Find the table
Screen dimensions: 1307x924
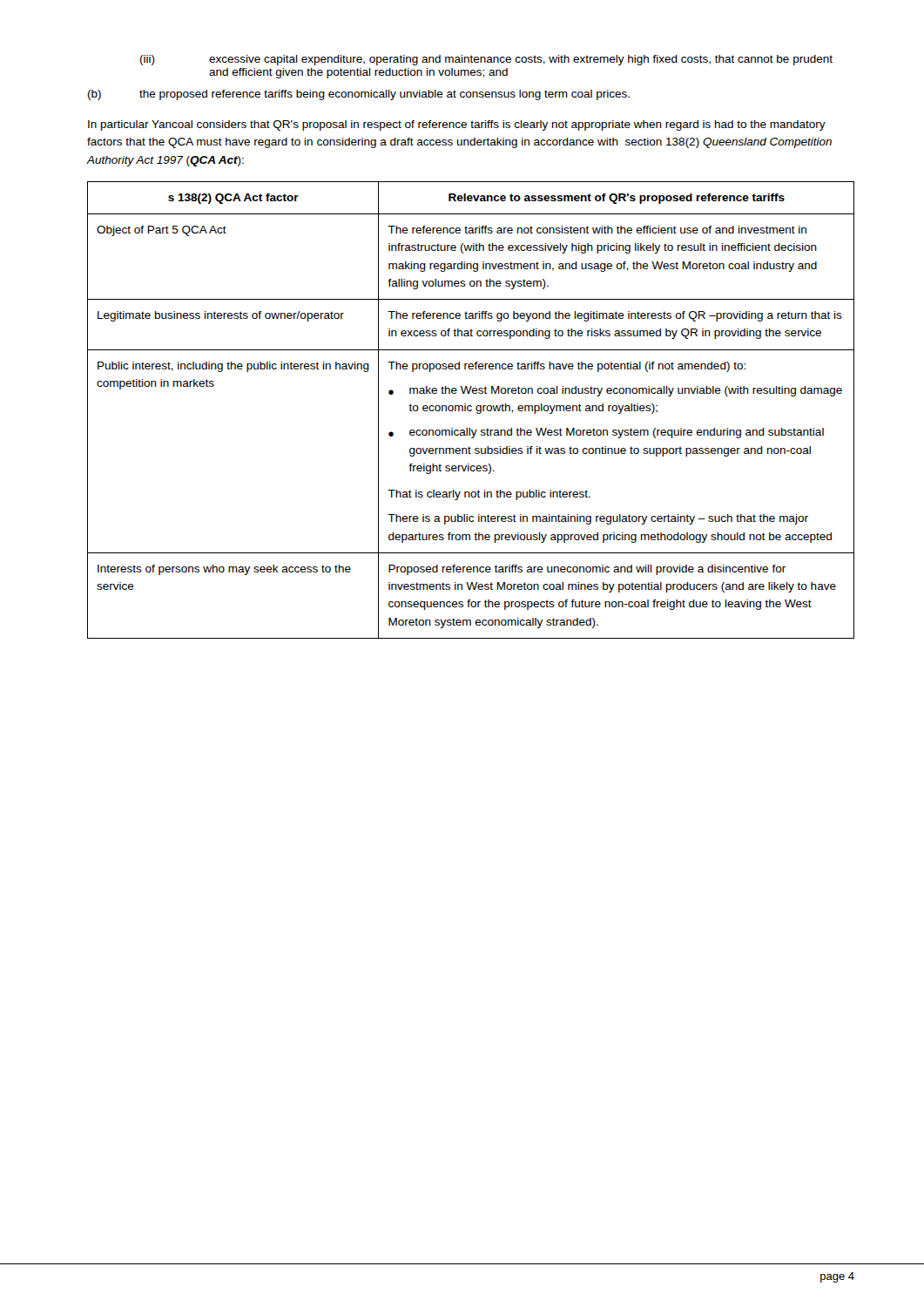pyautogui.click(x=471, y=410)
